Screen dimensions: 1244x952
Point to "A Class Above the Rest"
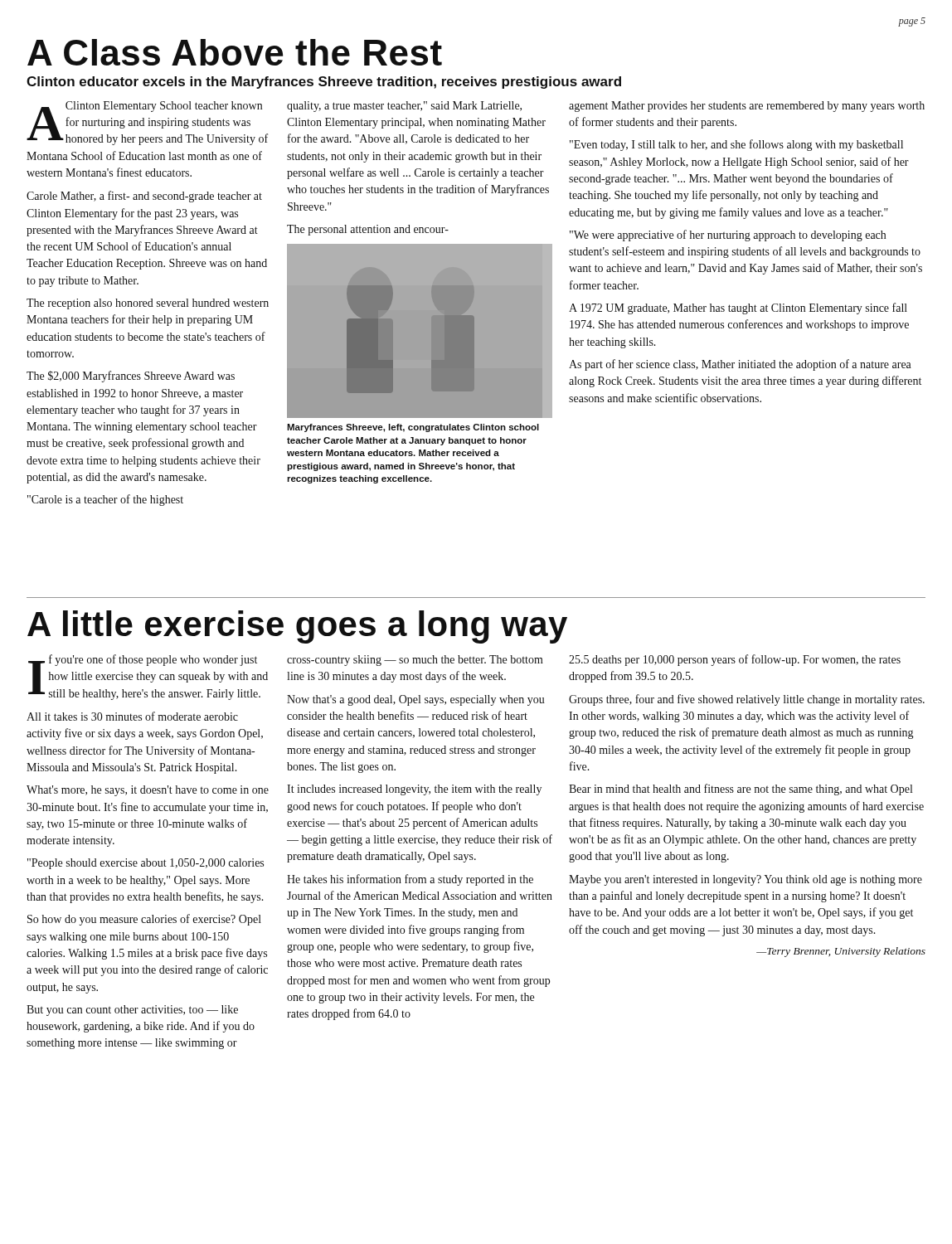click(x=235, y=53)
